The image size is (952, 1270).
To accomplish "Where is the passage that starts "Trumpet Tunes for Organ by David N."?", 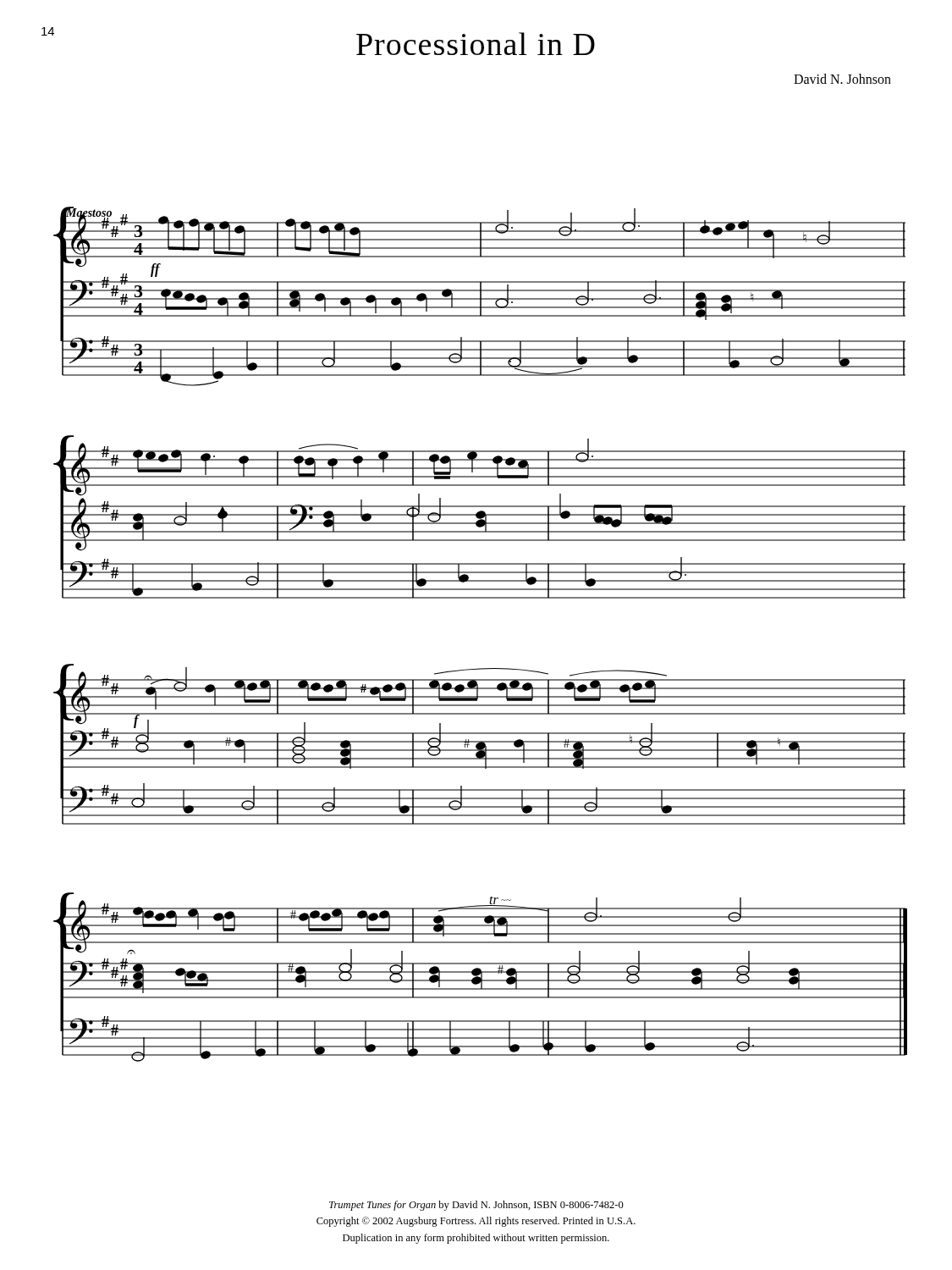I will tap(476, 1221).
